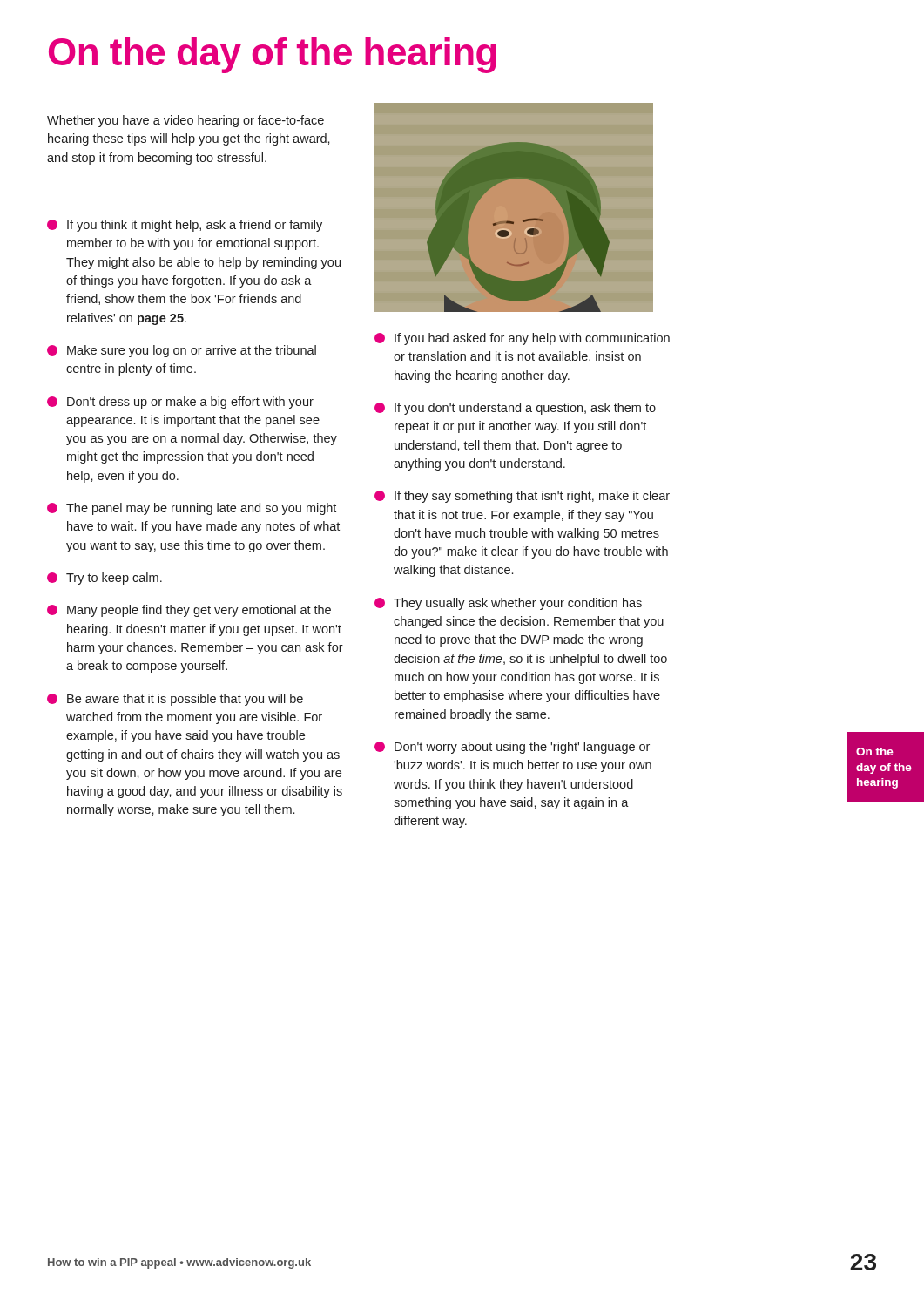The height and width of the screenshot is (1307, 924).
Task: Locate the block of text that opens with "They usually ask whether your condition has changed"
Action: (523, 659)
